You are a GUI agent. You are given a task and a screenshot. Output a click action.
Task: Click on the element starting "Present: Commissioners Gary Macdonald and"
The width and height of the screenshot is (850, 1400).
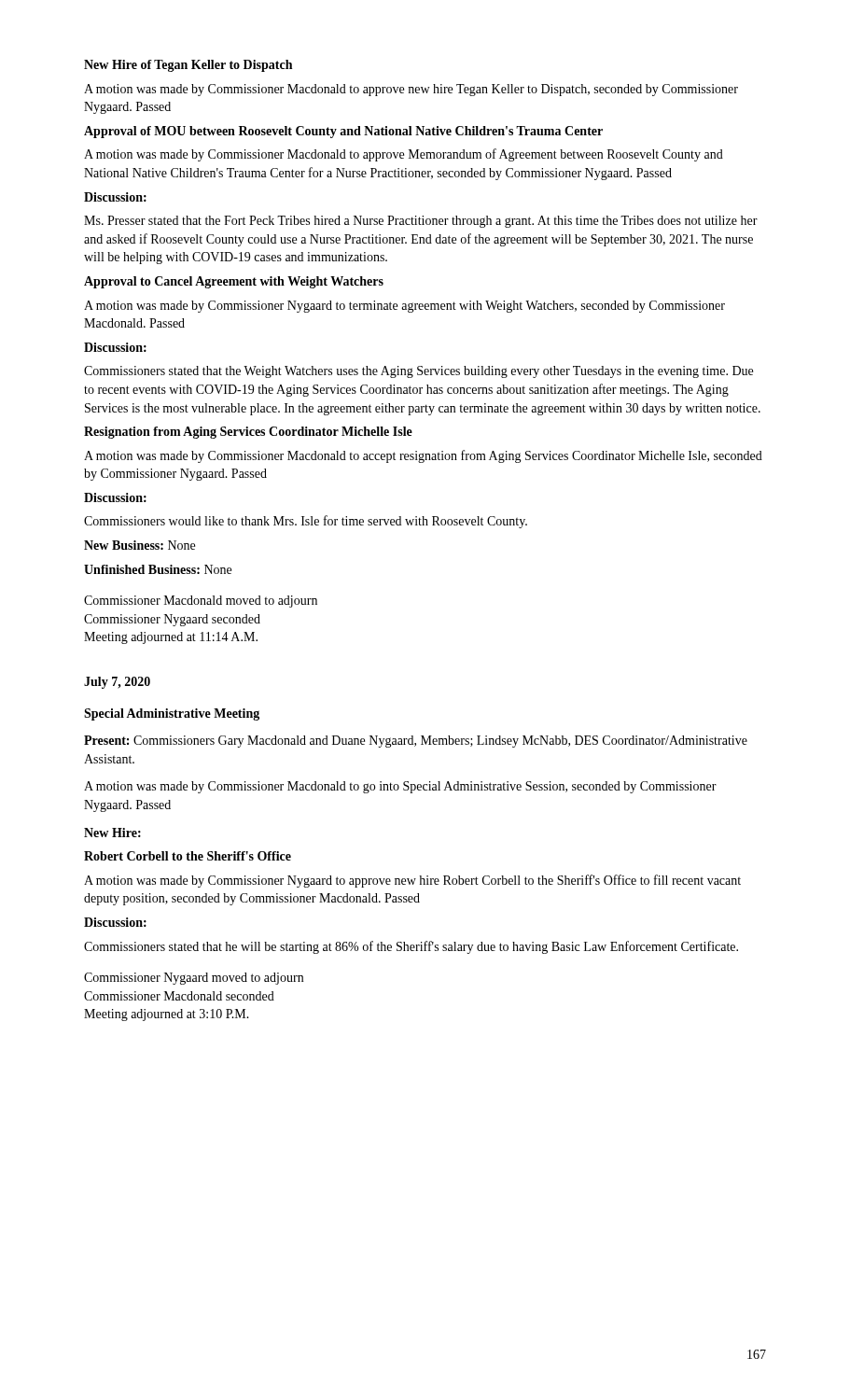[x=416, y=750]
